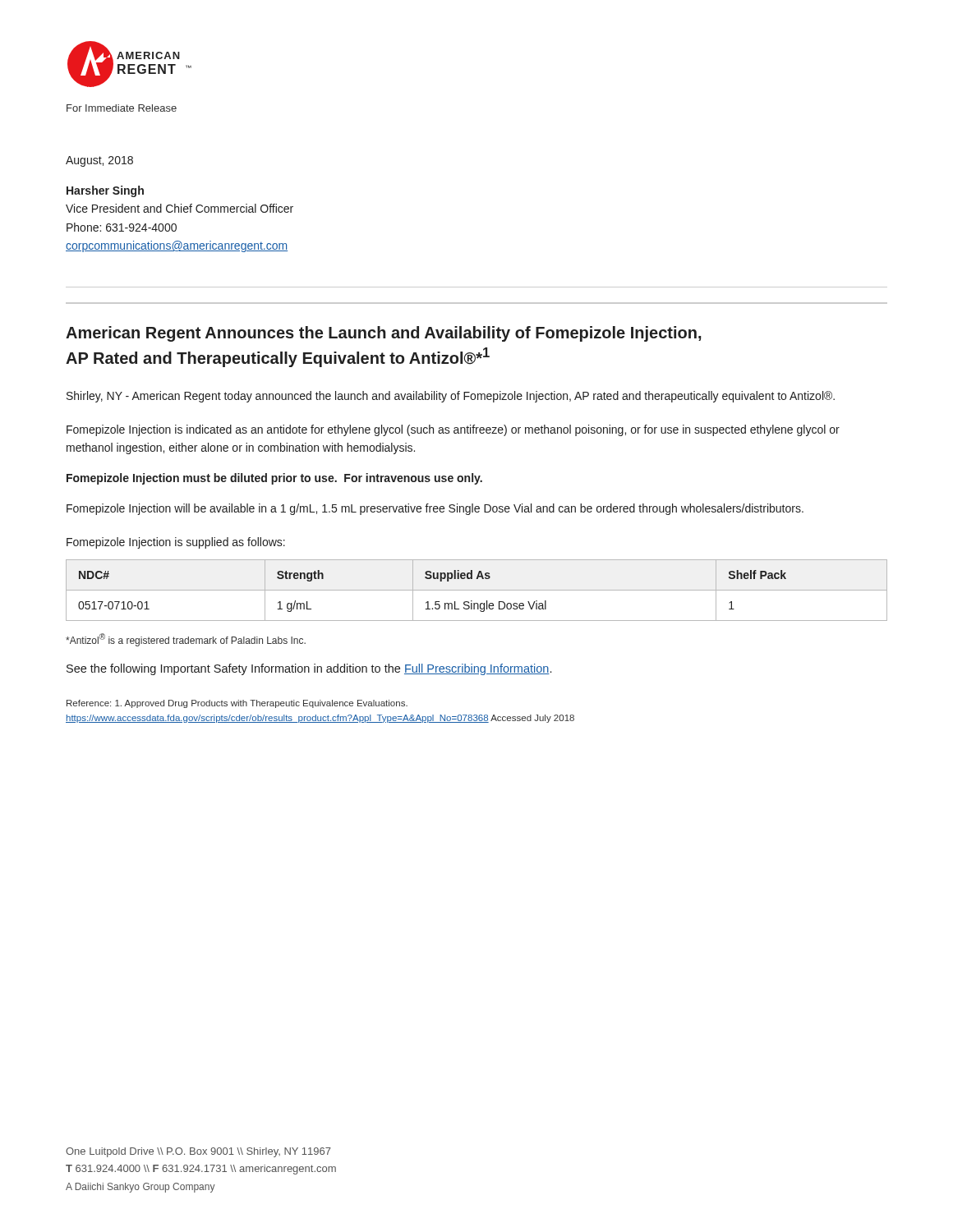
Task: Point to the region starting "See the following Important Safety Information"
Action: [309, 669]
